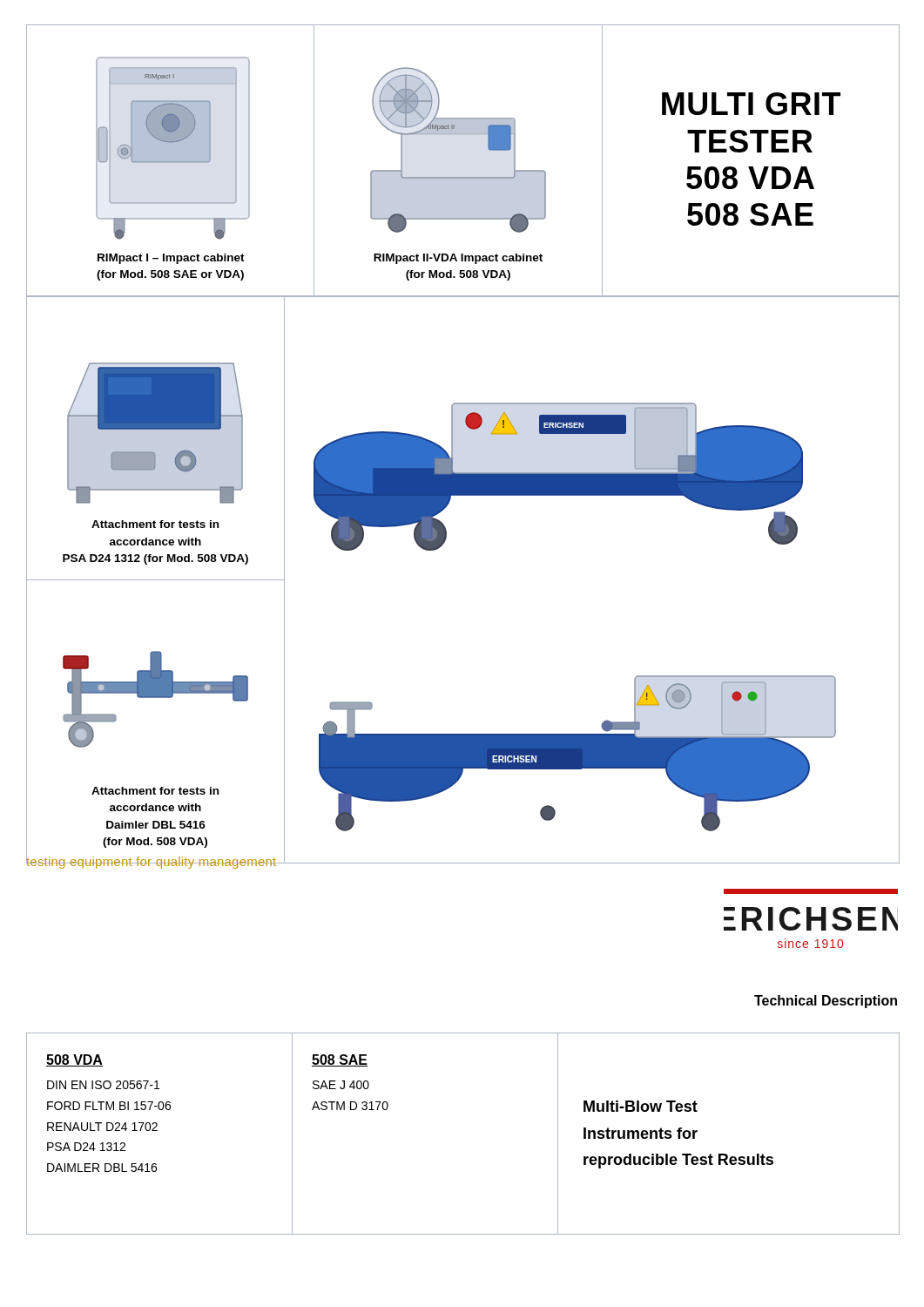This screenshot has height=1307, width=924.
Task: Locate the text block that says "testing equipment for"
Action: (151, 861)
